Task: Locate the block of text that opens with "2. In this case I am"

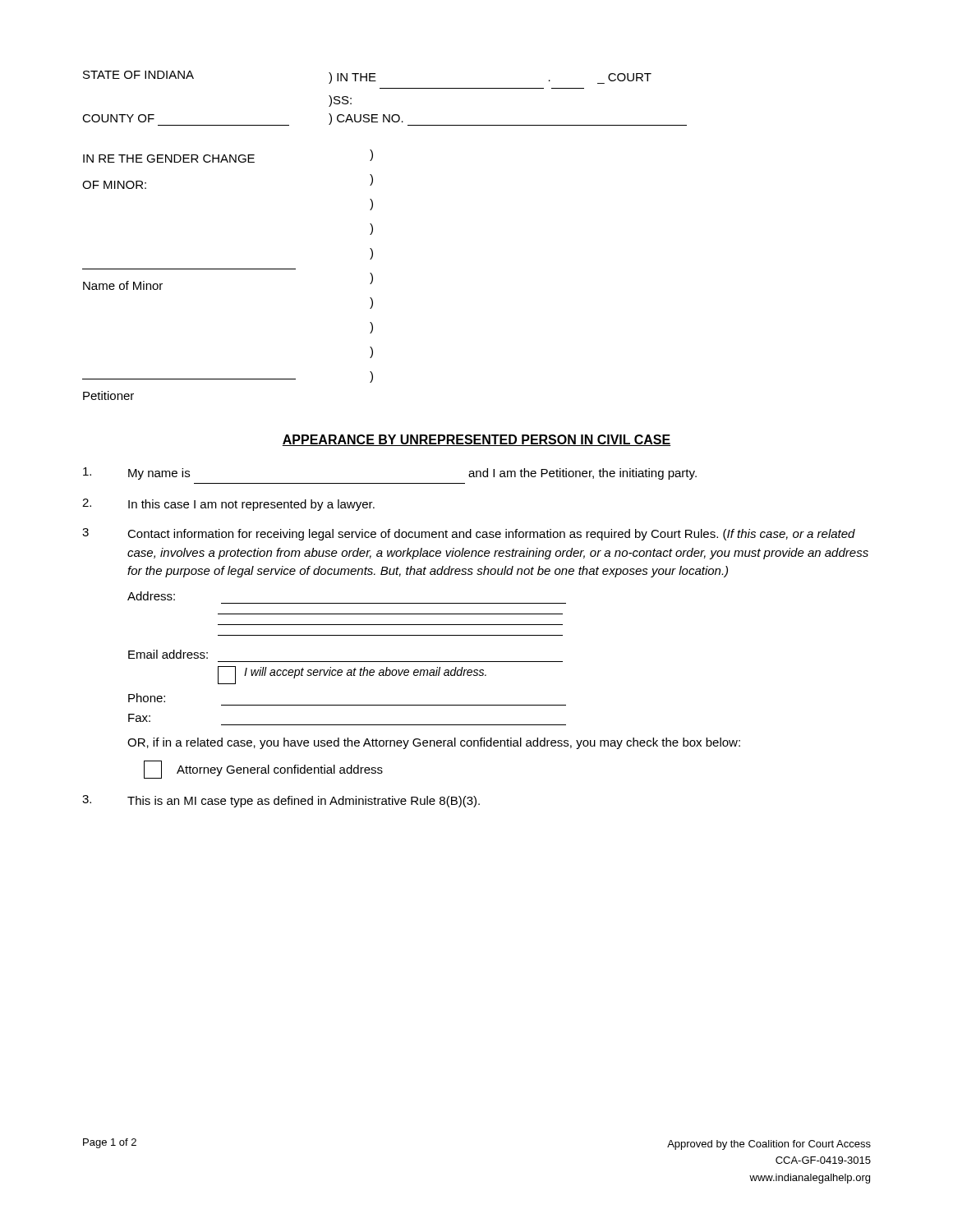Action: (228, 505)
